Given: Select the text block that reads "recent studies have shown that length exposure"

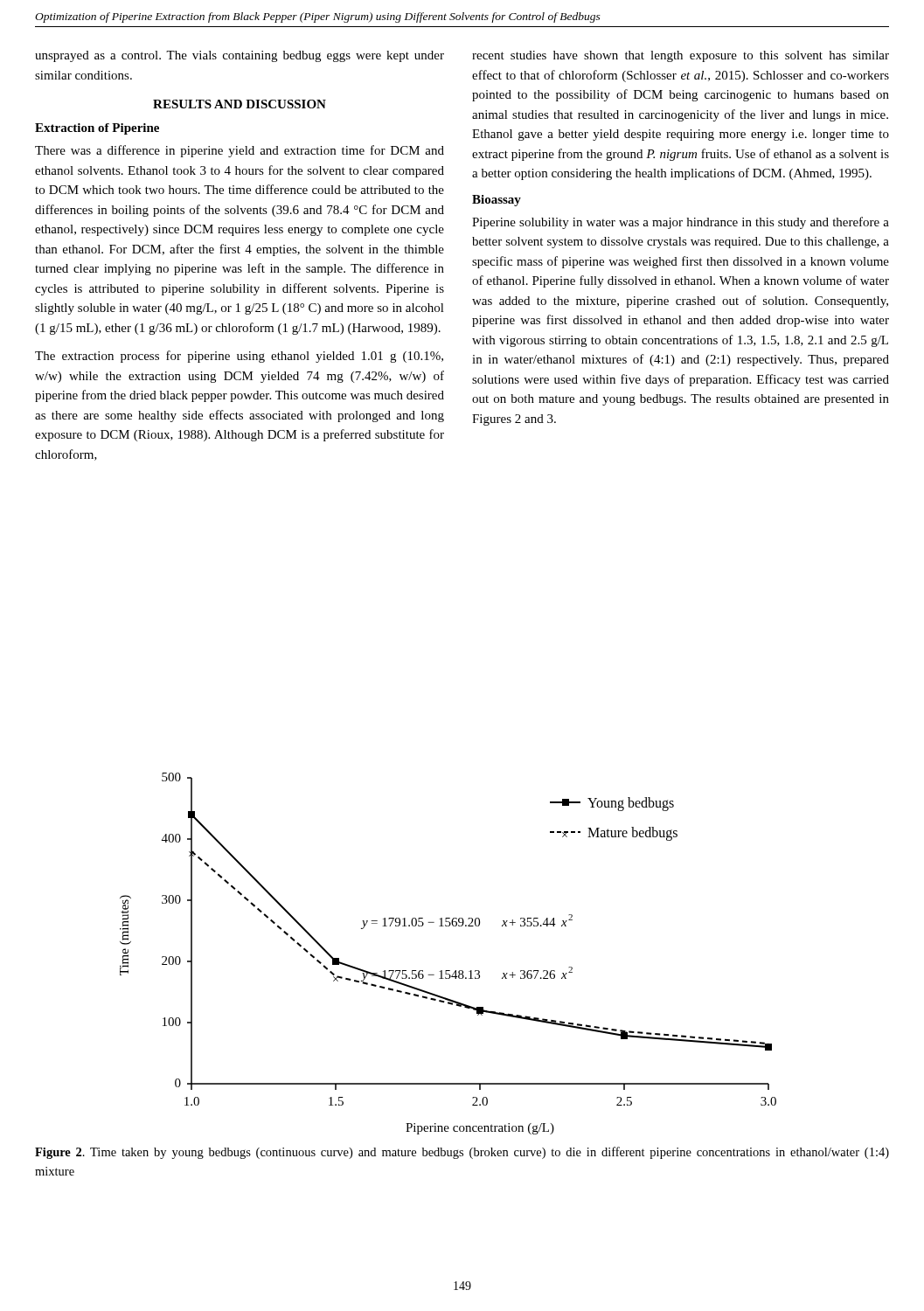Looking at the screenshot, I should 681,114.
